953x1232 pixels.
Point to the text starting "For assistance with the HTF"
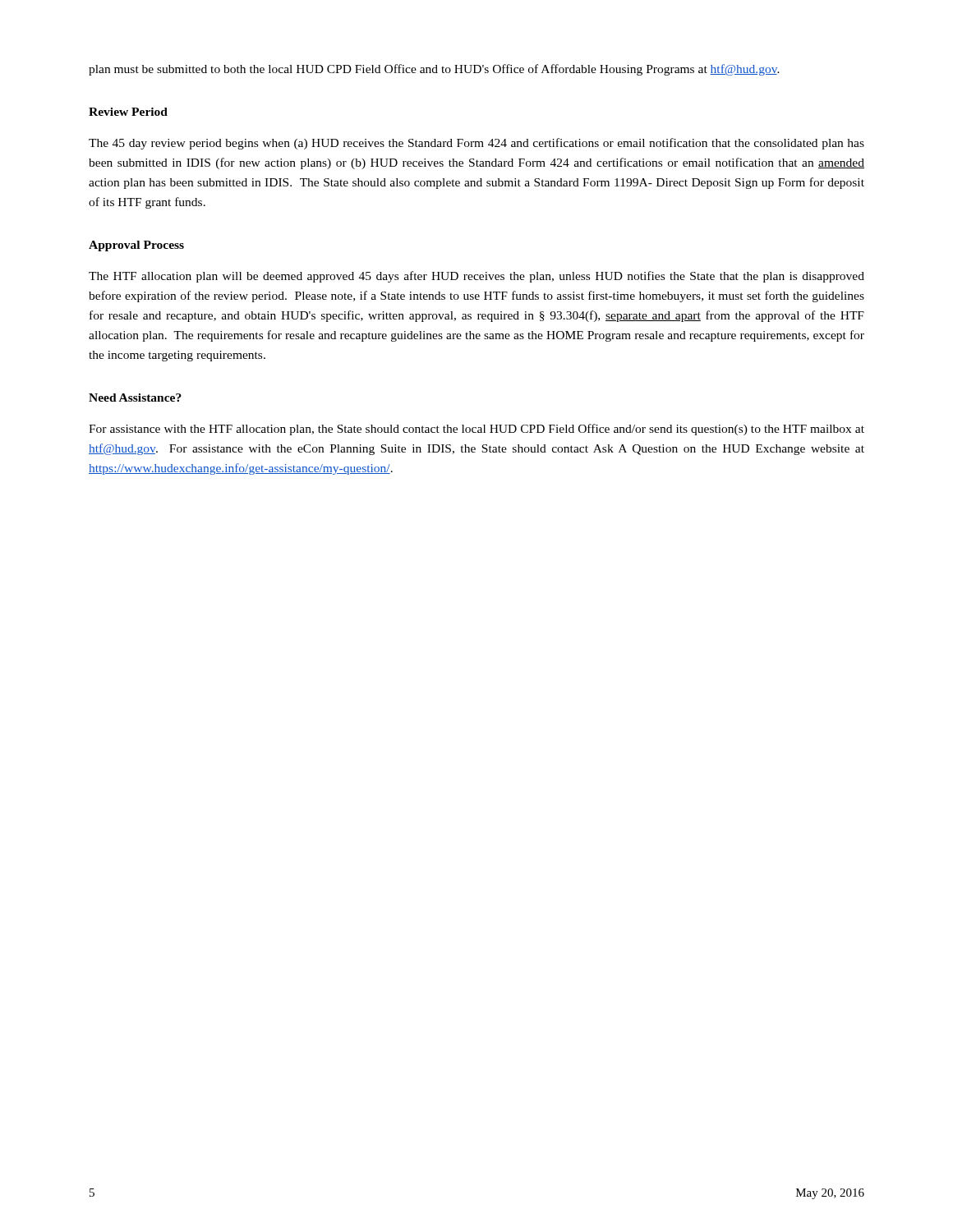click(x=476, y=449)
